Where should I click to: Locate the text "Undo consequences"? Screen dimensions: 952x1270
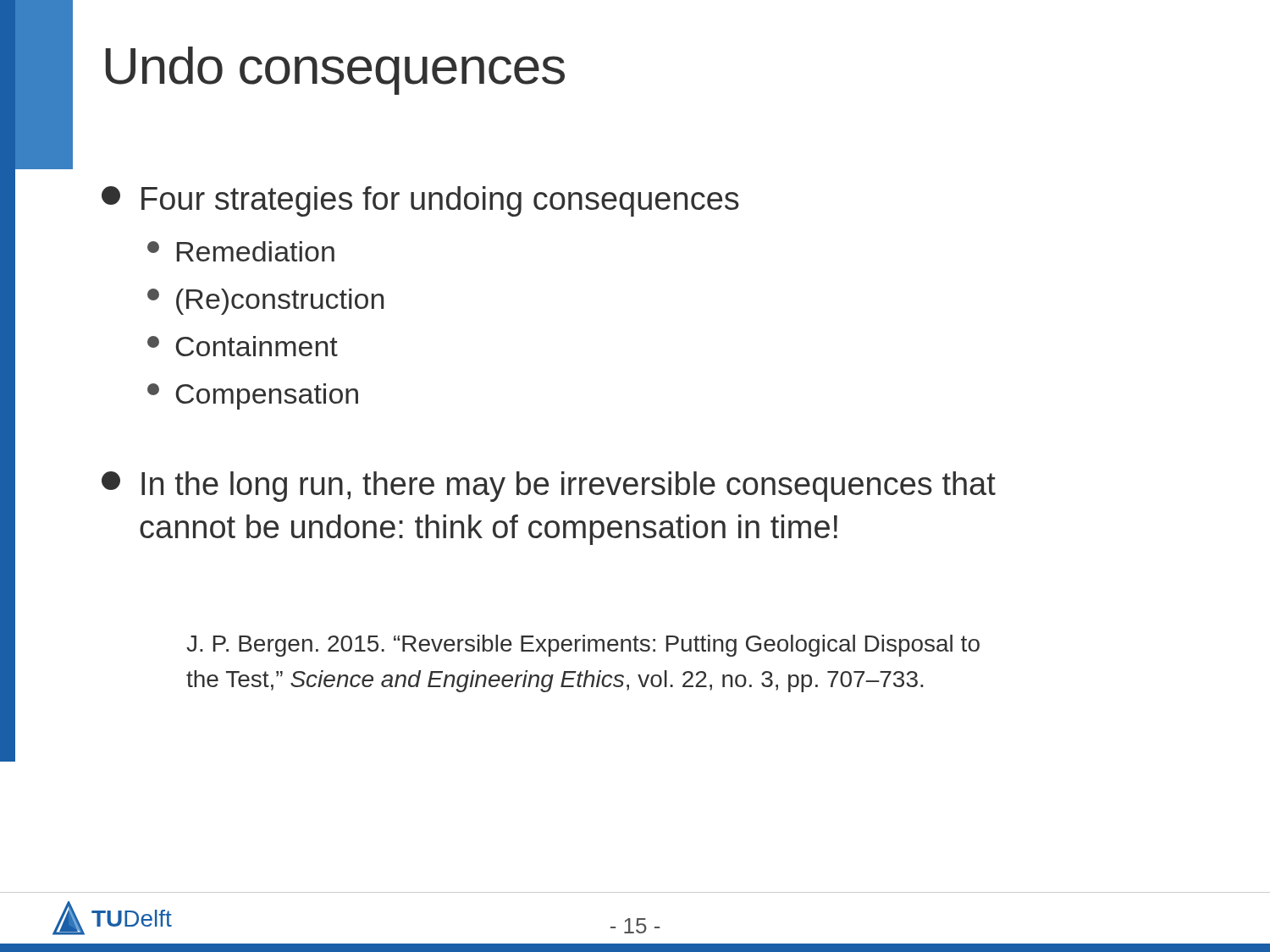click(334, 66)
